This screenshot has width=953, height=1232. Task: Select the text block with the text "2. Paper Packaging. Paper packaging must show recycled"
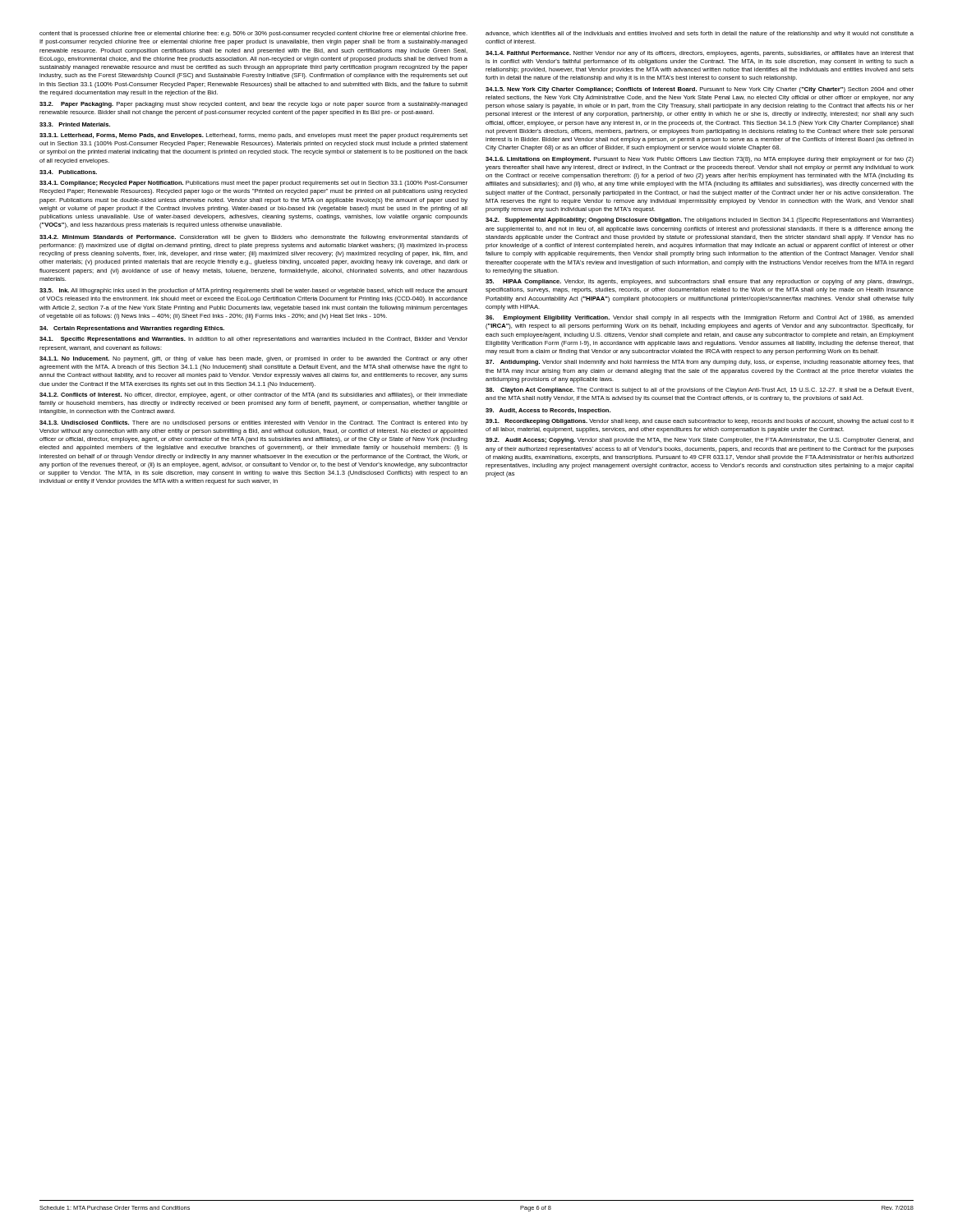point(253,109)
